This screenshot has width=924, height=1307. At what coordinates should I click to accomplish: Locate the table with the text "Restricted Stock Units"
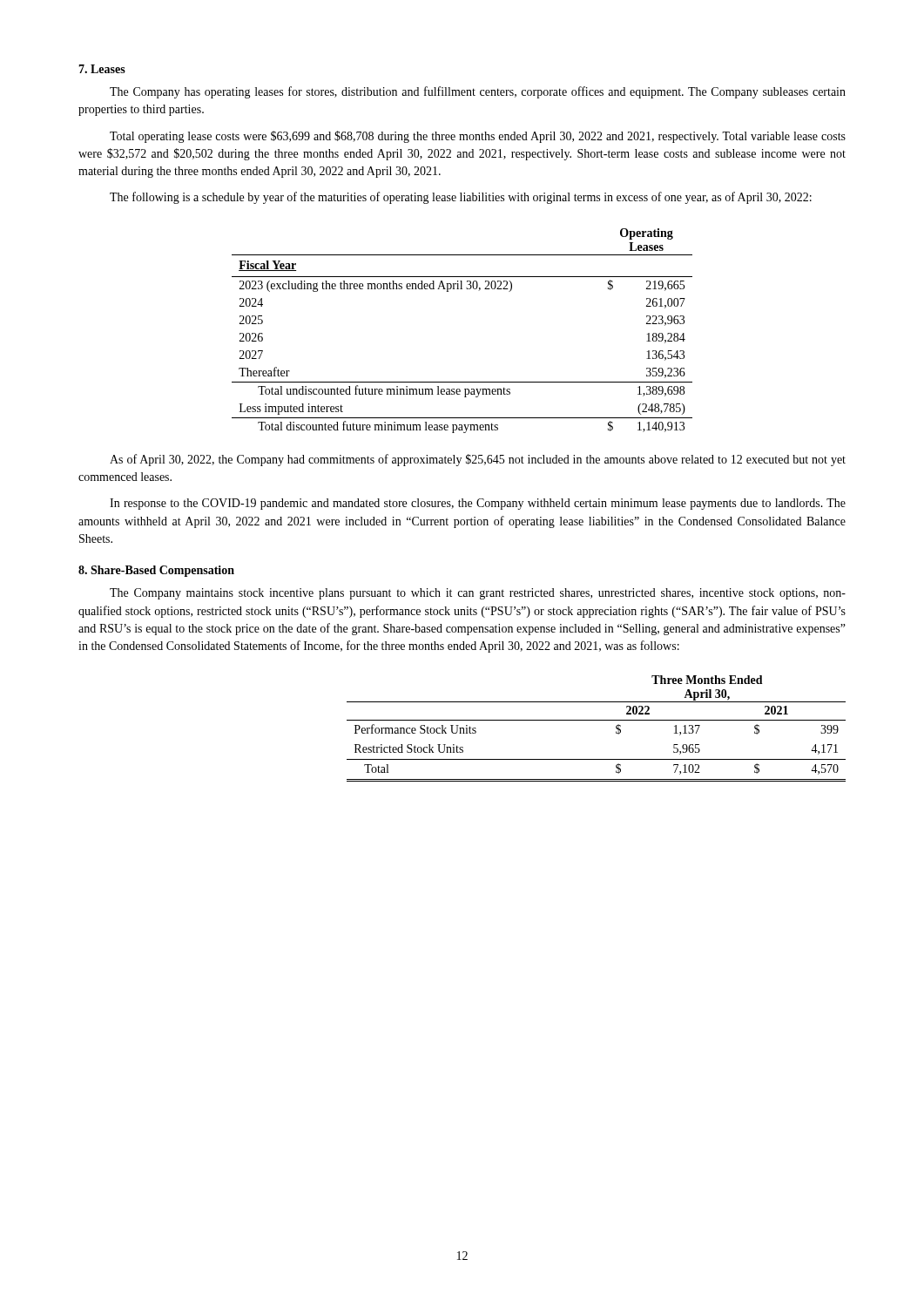coord(462,727)
